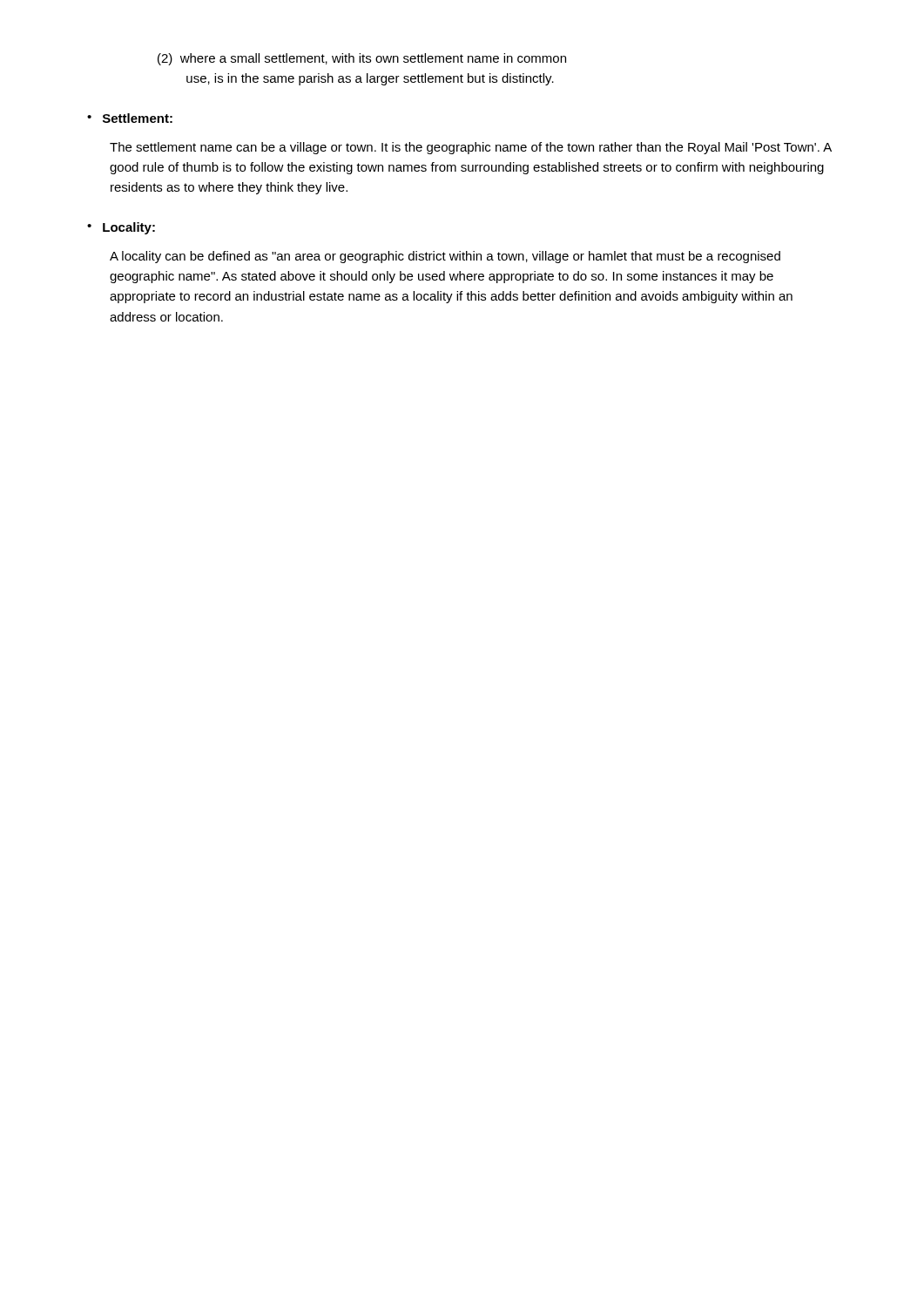924x1307 pixels.
Task: Select the text block starting "• Settlement: The settlement name"
Action: pyautogui.click(x=462, y=152)
